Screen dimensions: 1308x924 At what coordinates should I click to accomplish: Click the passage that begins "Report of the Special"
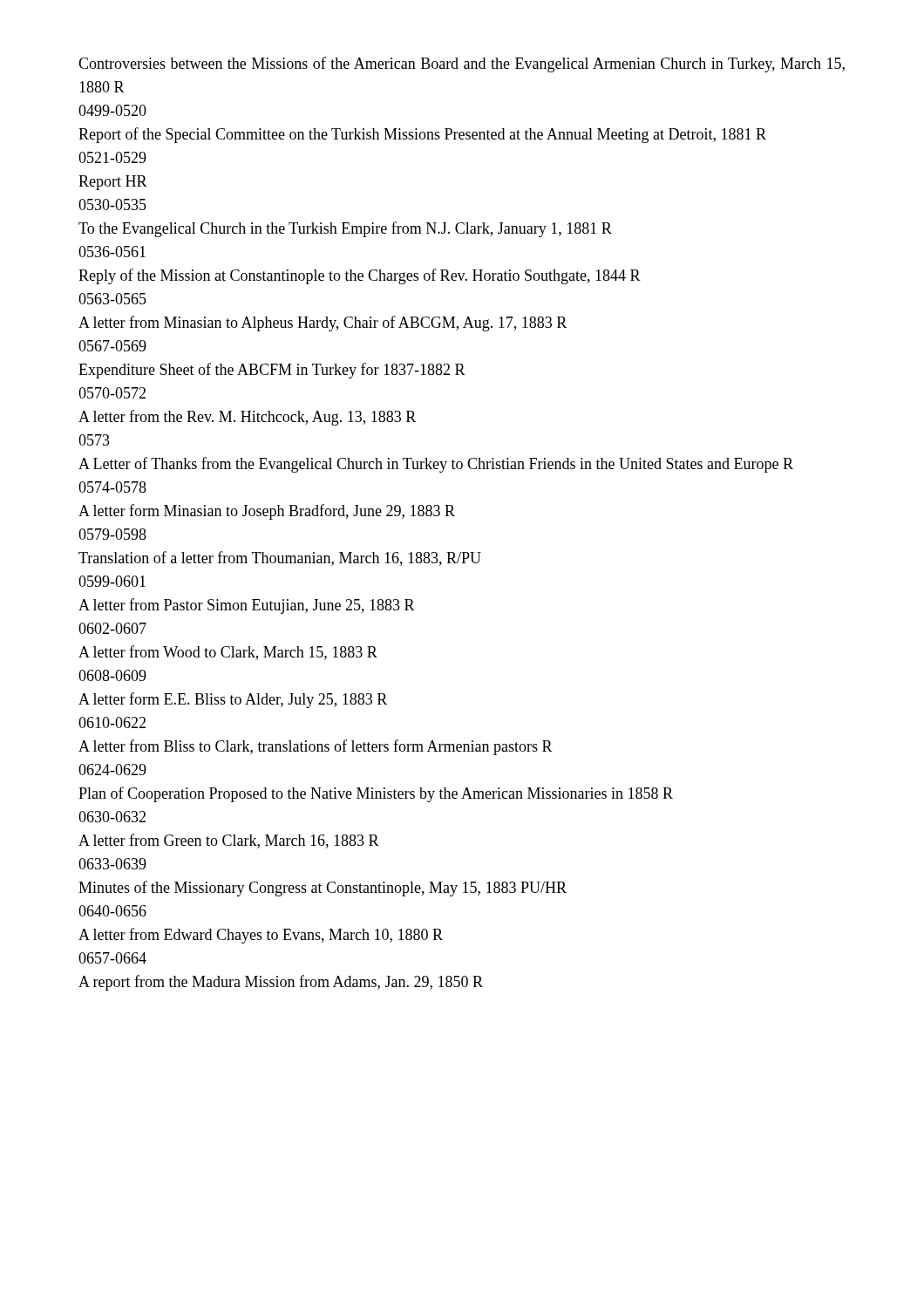(462, 135)
